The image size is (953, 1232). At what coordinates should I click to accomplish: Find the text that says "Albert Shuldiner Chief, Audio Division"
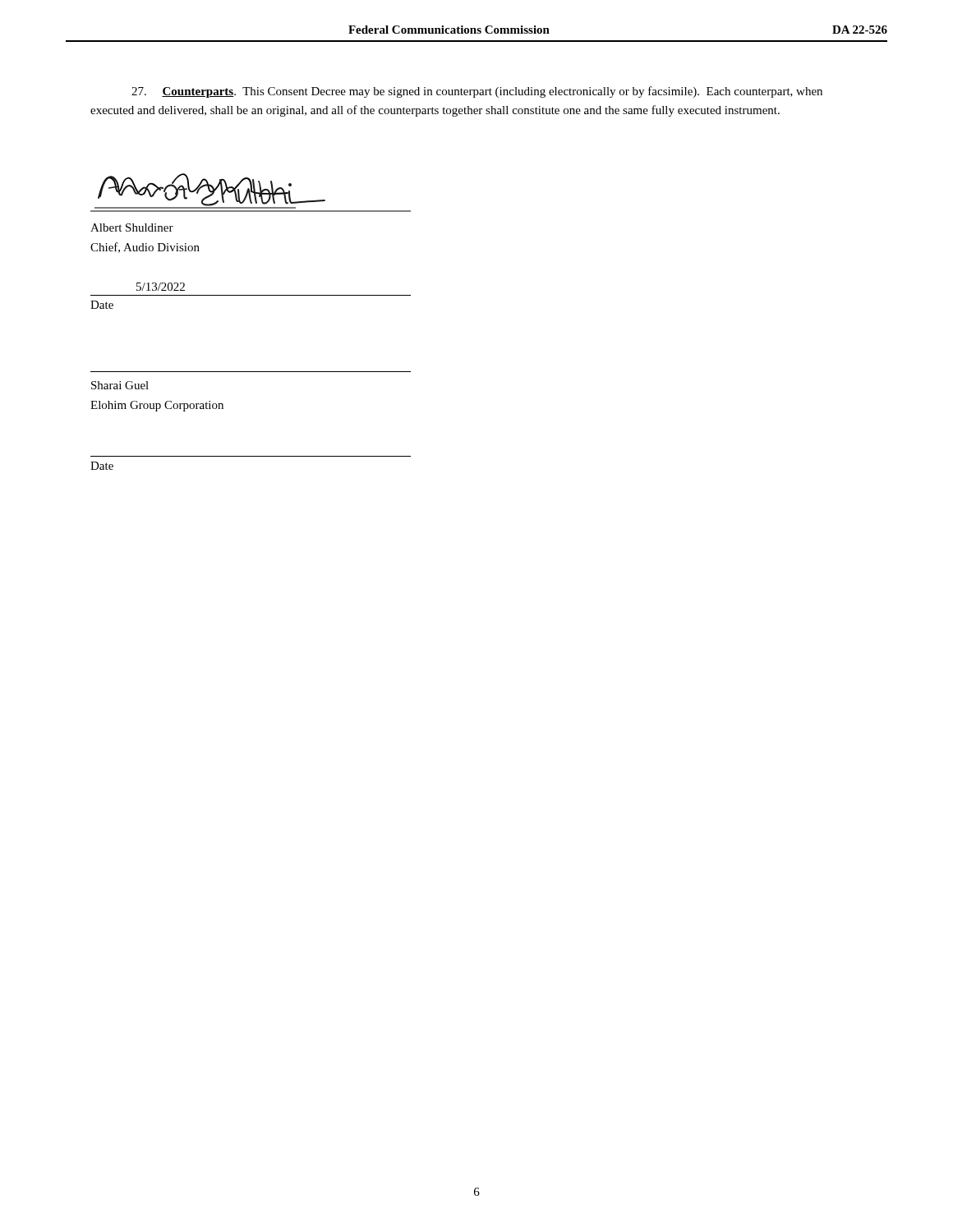145,237
